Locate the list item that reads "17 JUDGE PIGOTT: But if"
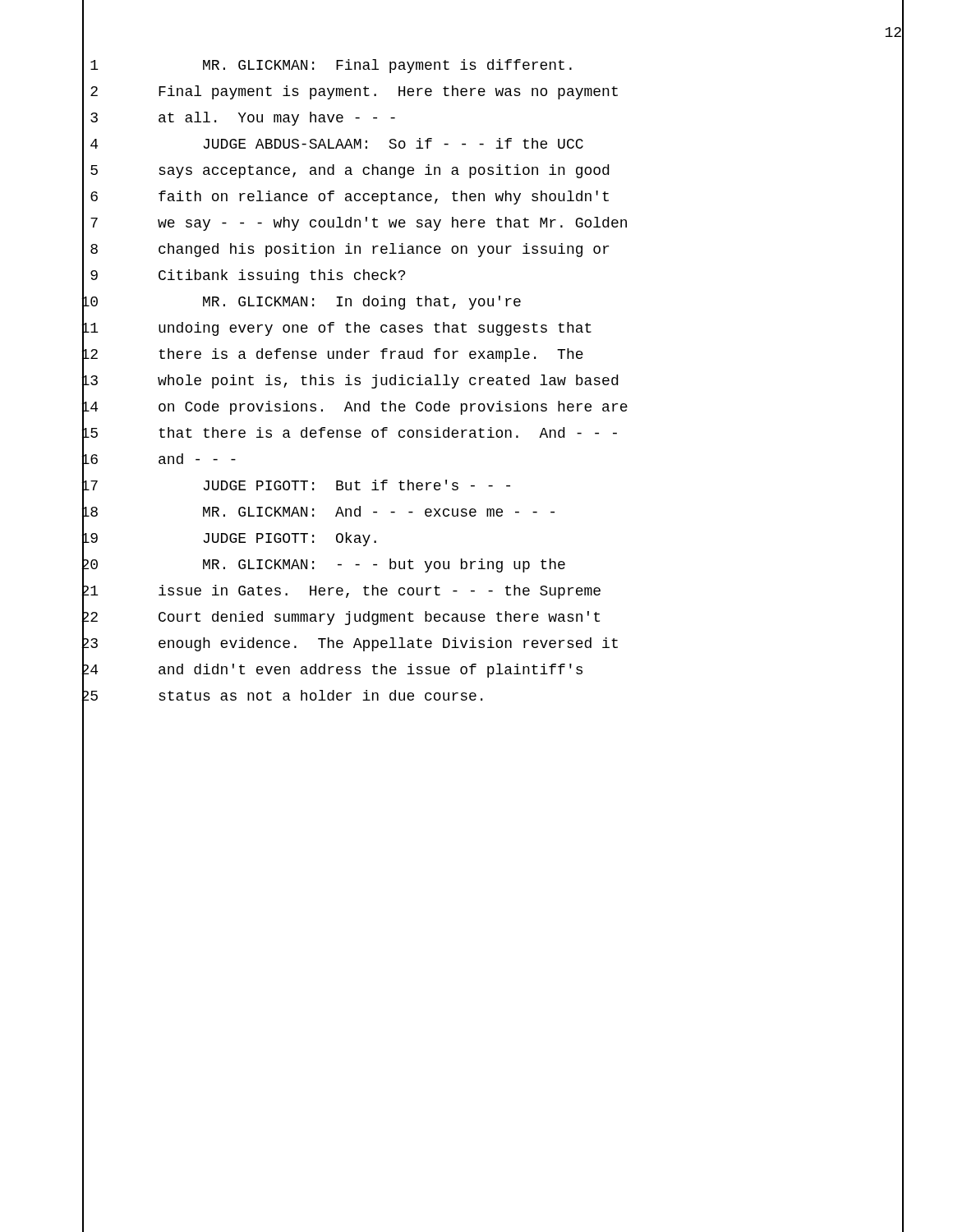This screenshot has height=1232, width=953. [x=476, y=486]
